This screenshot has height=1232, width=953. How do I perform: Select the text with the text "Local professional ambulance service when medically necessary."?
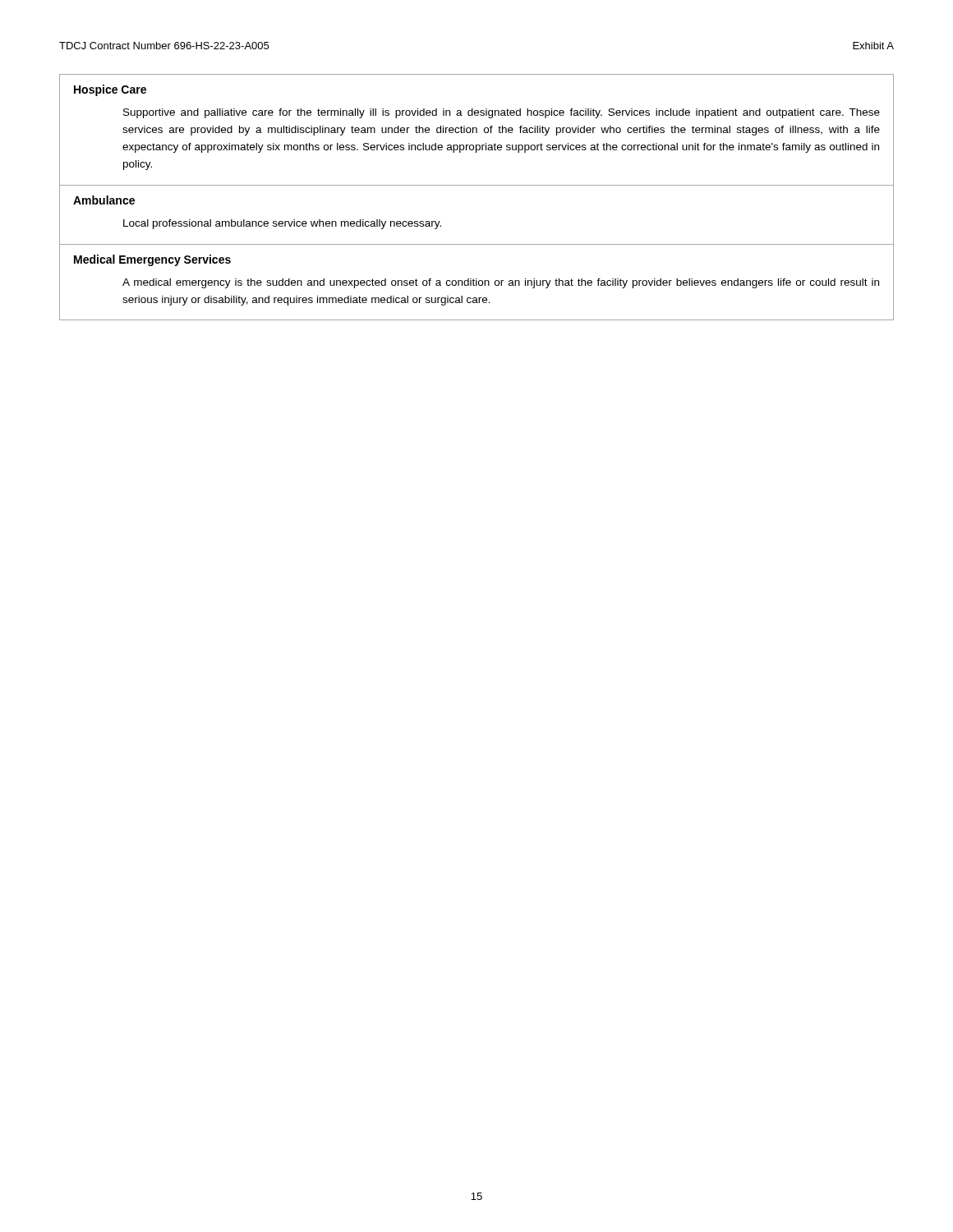point(282,223)
